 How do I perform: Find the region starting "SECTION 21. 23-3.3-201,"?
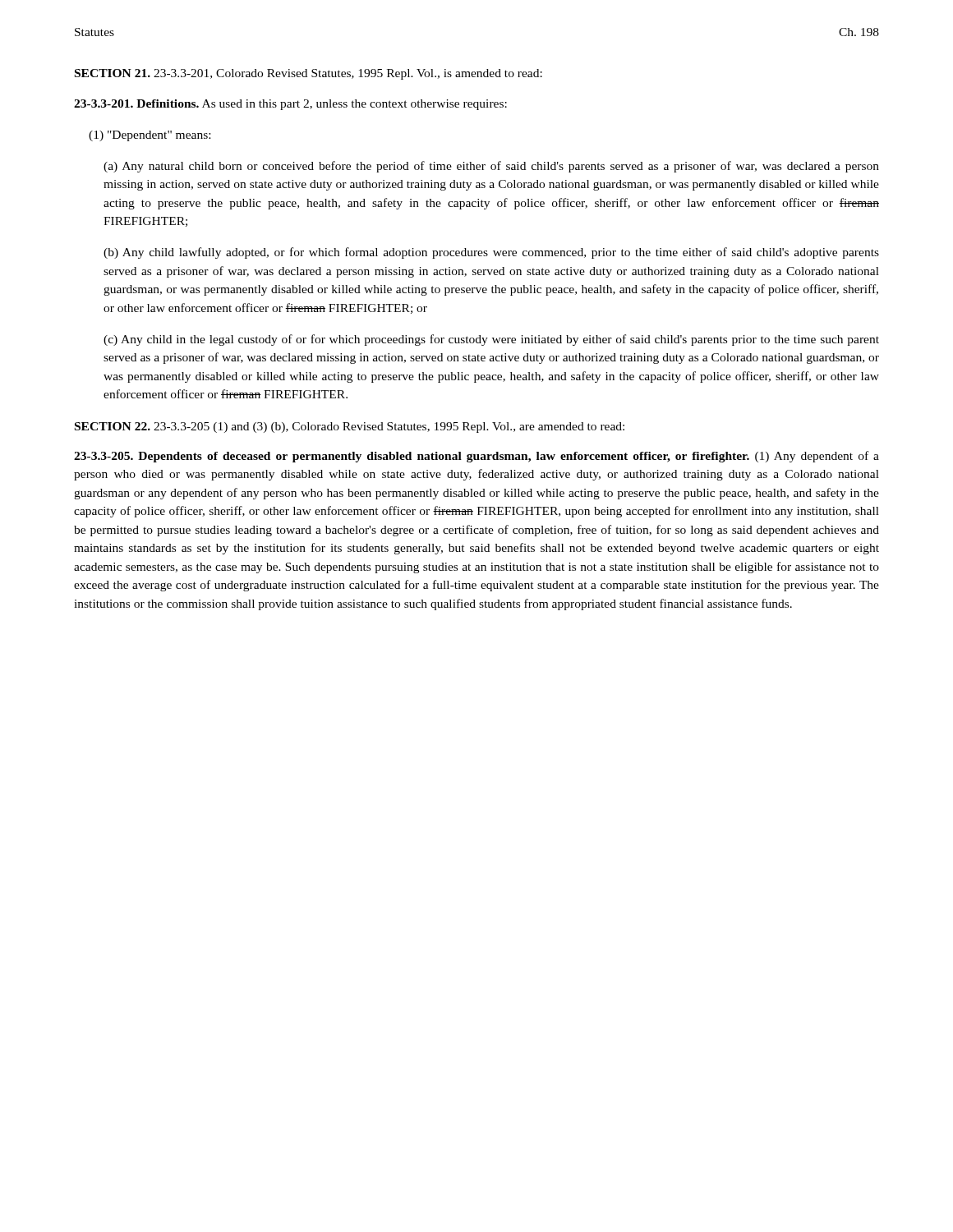(476, 74)
